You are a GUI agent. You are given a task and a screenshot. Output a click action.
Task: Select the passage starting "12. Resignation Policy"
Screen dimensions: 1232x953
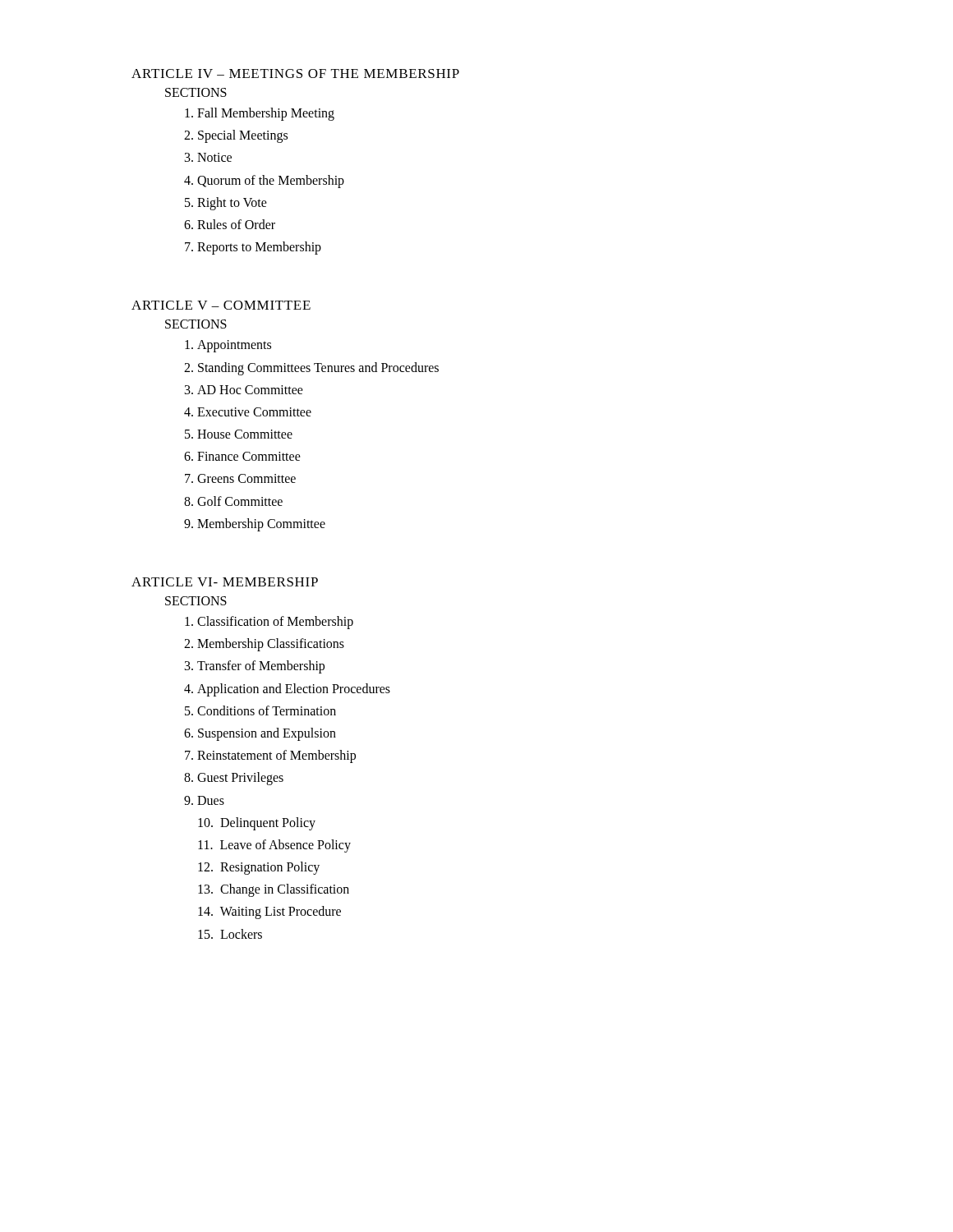coord(259,867)
